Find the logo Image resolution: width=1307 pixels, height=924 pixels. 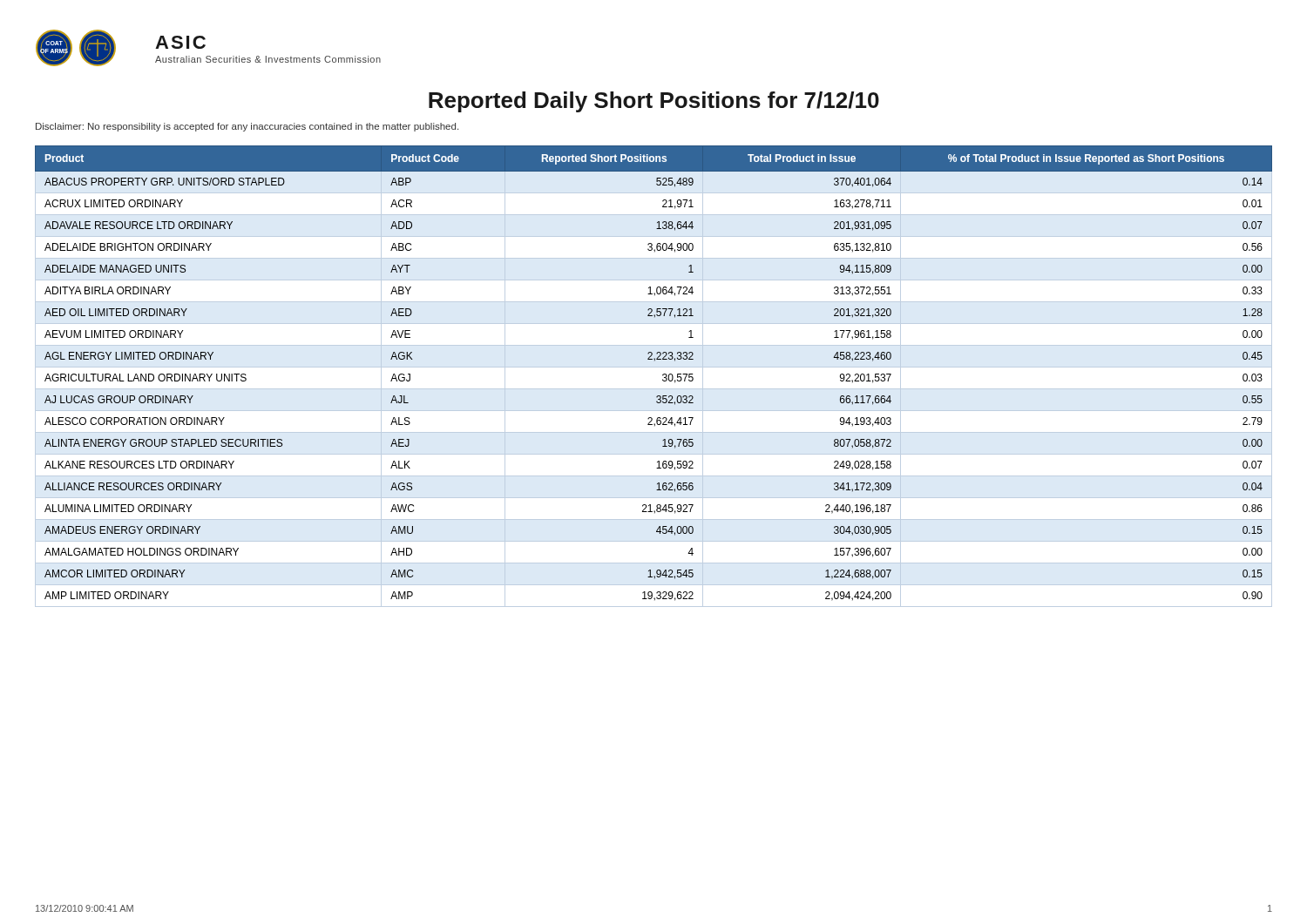pyautogui.click(x=654, y=44)
